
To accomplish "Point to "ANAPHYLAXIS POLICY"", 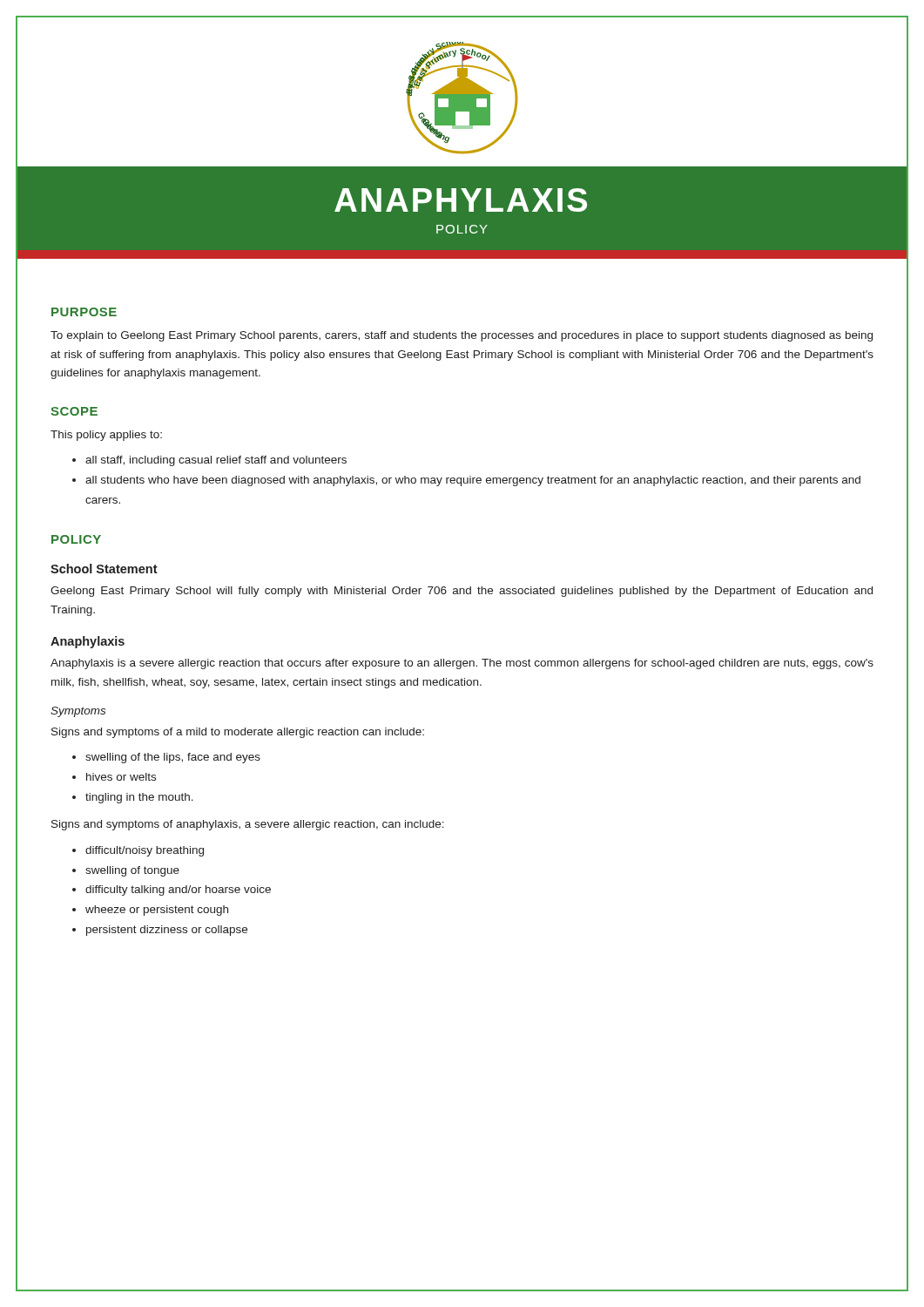I will [x=462, y=213].
